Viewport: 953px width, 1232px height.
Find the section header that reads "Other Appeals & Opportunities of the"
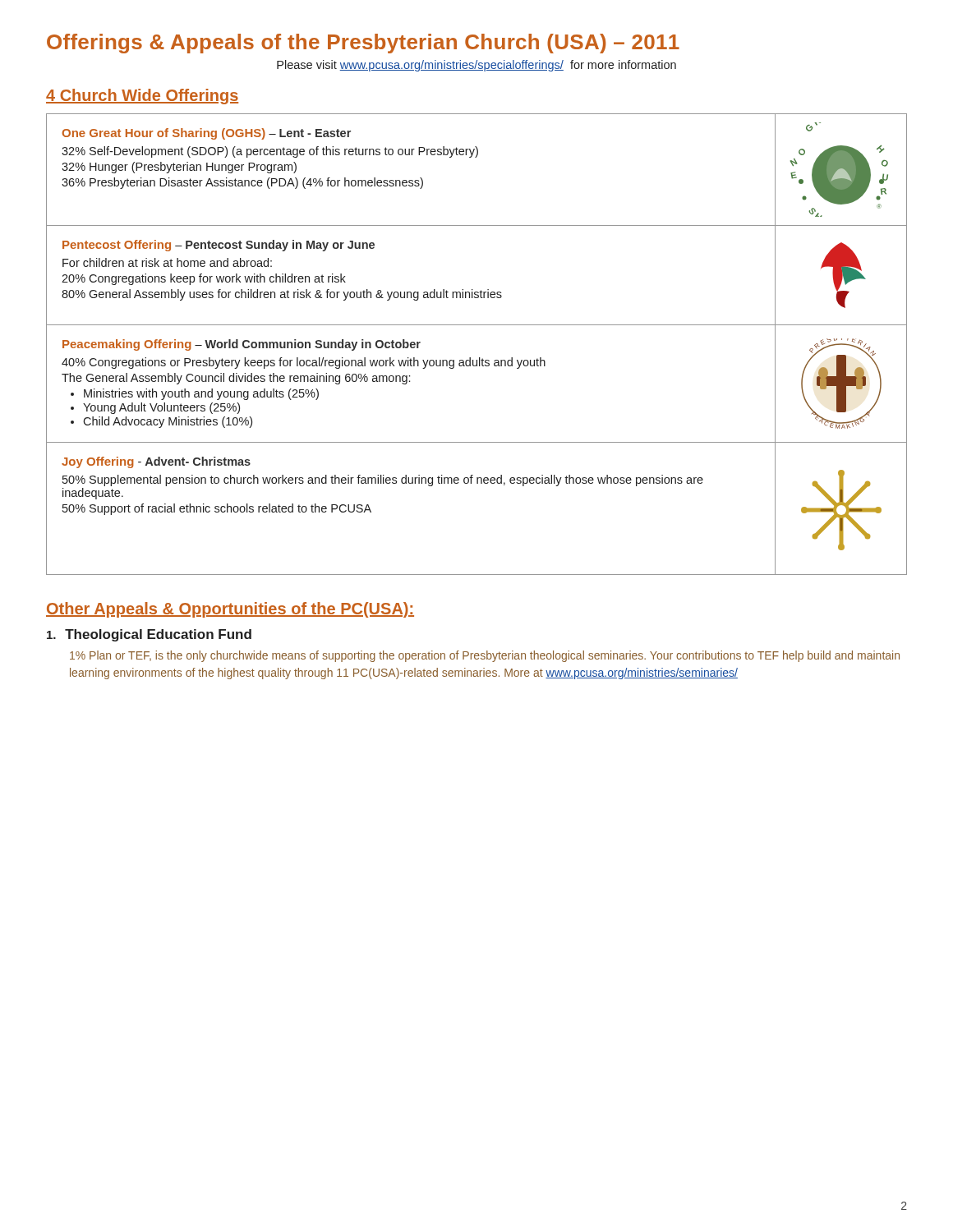(230, 610)
